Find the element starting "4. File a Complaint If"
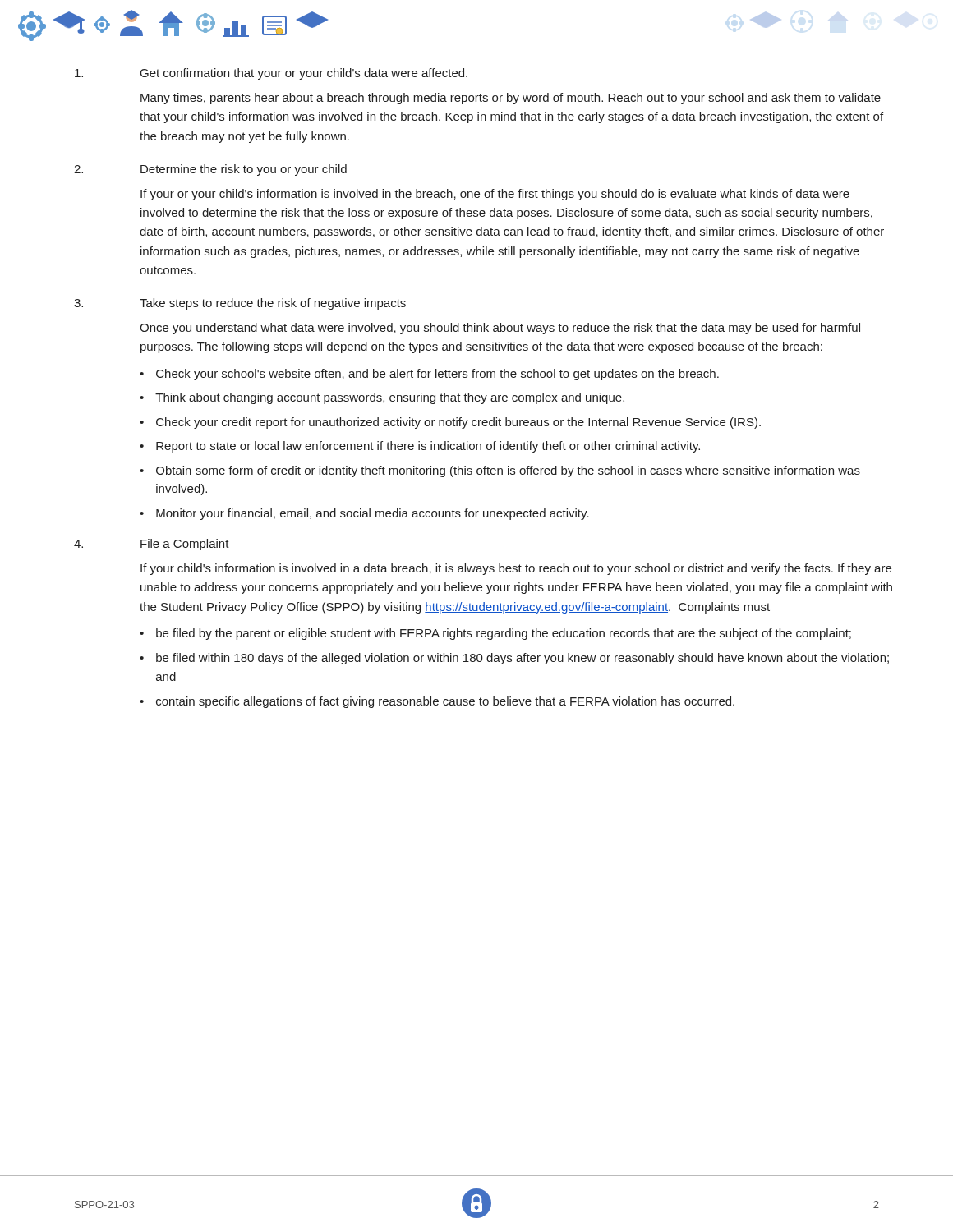Image resolution: width=953 pixels, height=1232 pixels. (x=485, y=627)
